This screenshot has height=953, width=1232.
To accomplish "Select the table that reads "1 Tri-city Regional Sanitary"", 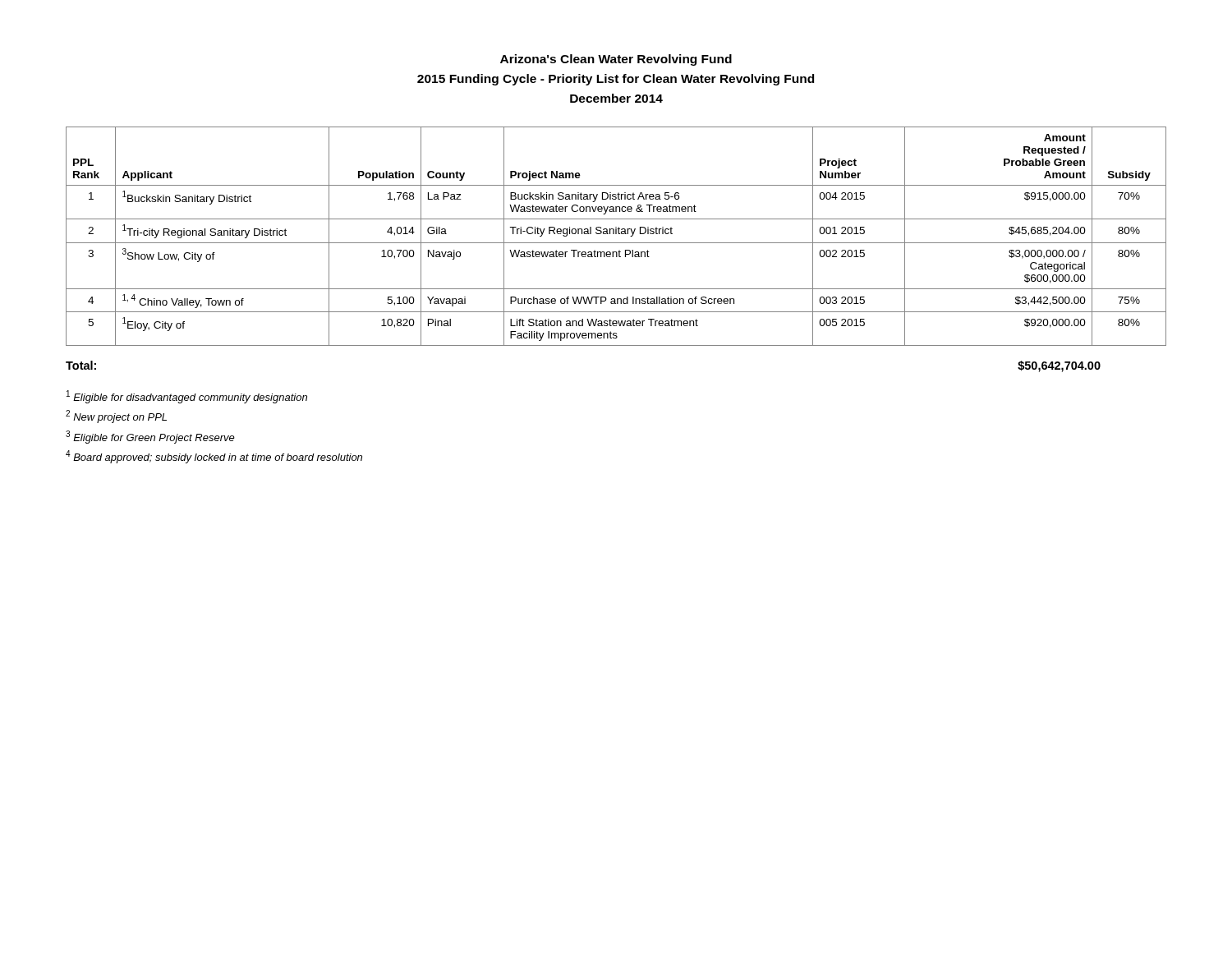I will click(x=616, y=236).
